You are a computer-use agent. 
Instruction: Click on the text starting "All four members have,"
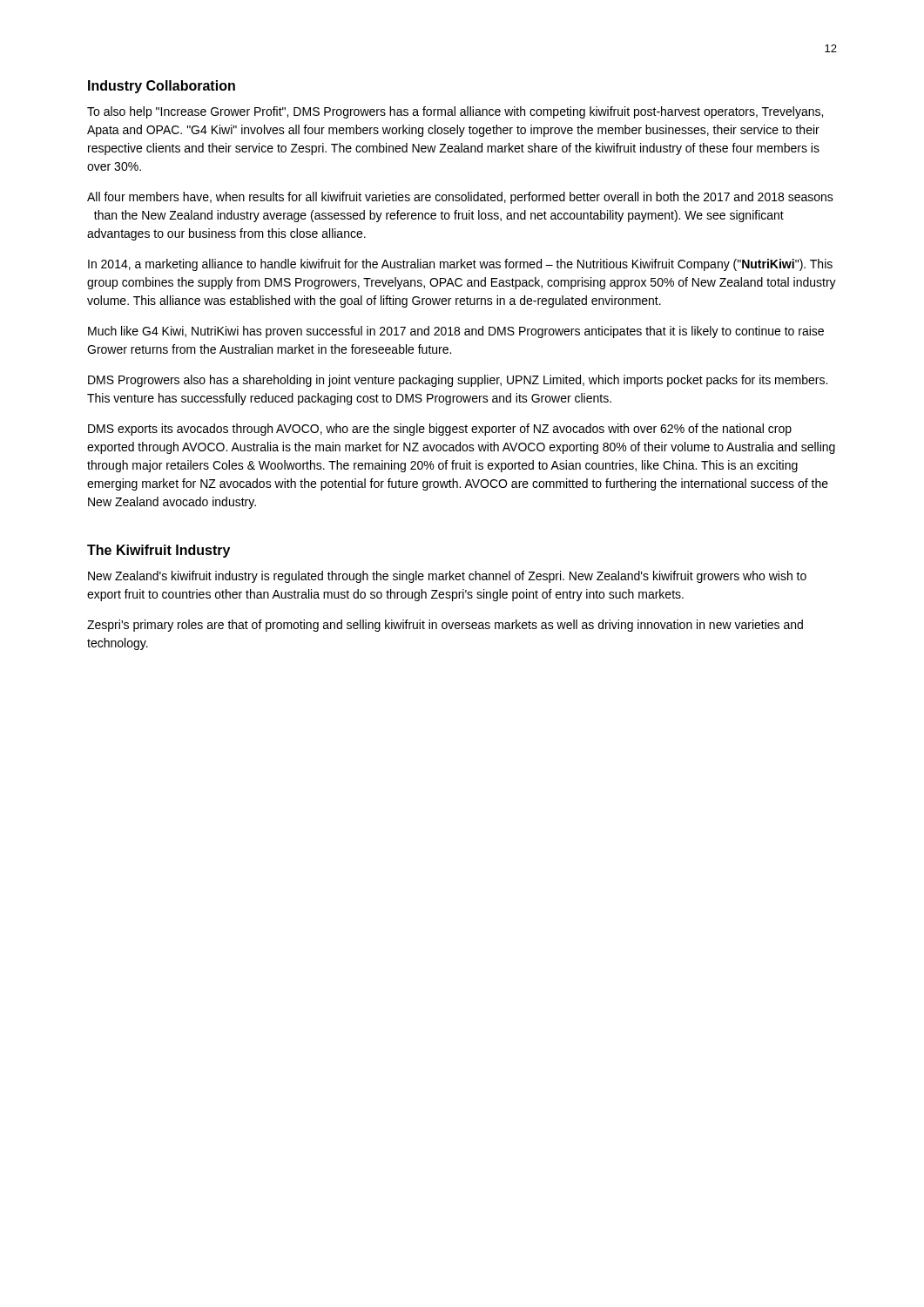click(x=460, y=215)
